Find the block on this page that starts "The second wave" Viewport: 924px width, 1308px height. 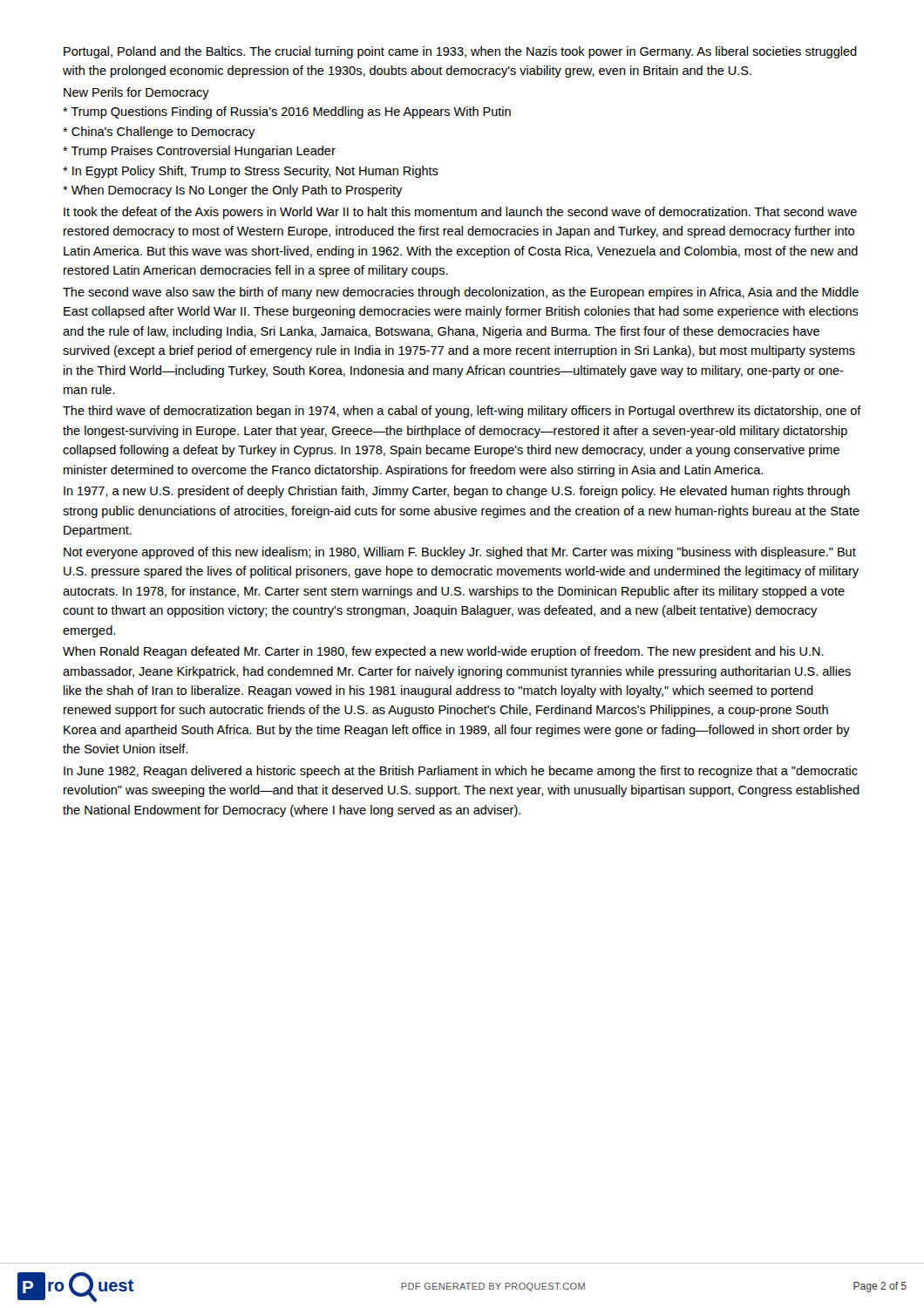pyautogui.click(x=461, y=341)
